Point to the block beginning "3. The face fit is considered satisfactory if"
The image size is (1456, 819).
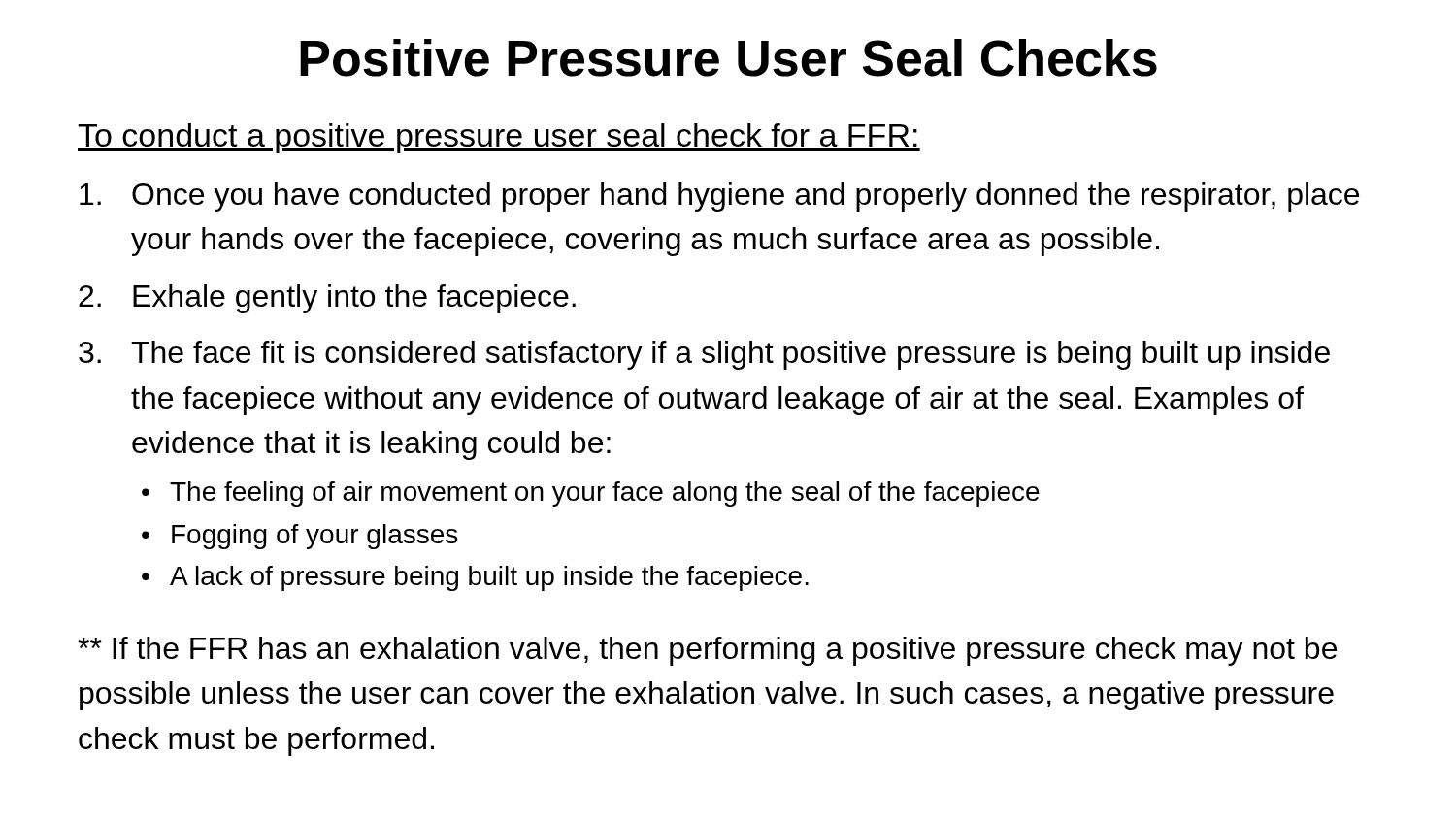[x=704, y=355]
